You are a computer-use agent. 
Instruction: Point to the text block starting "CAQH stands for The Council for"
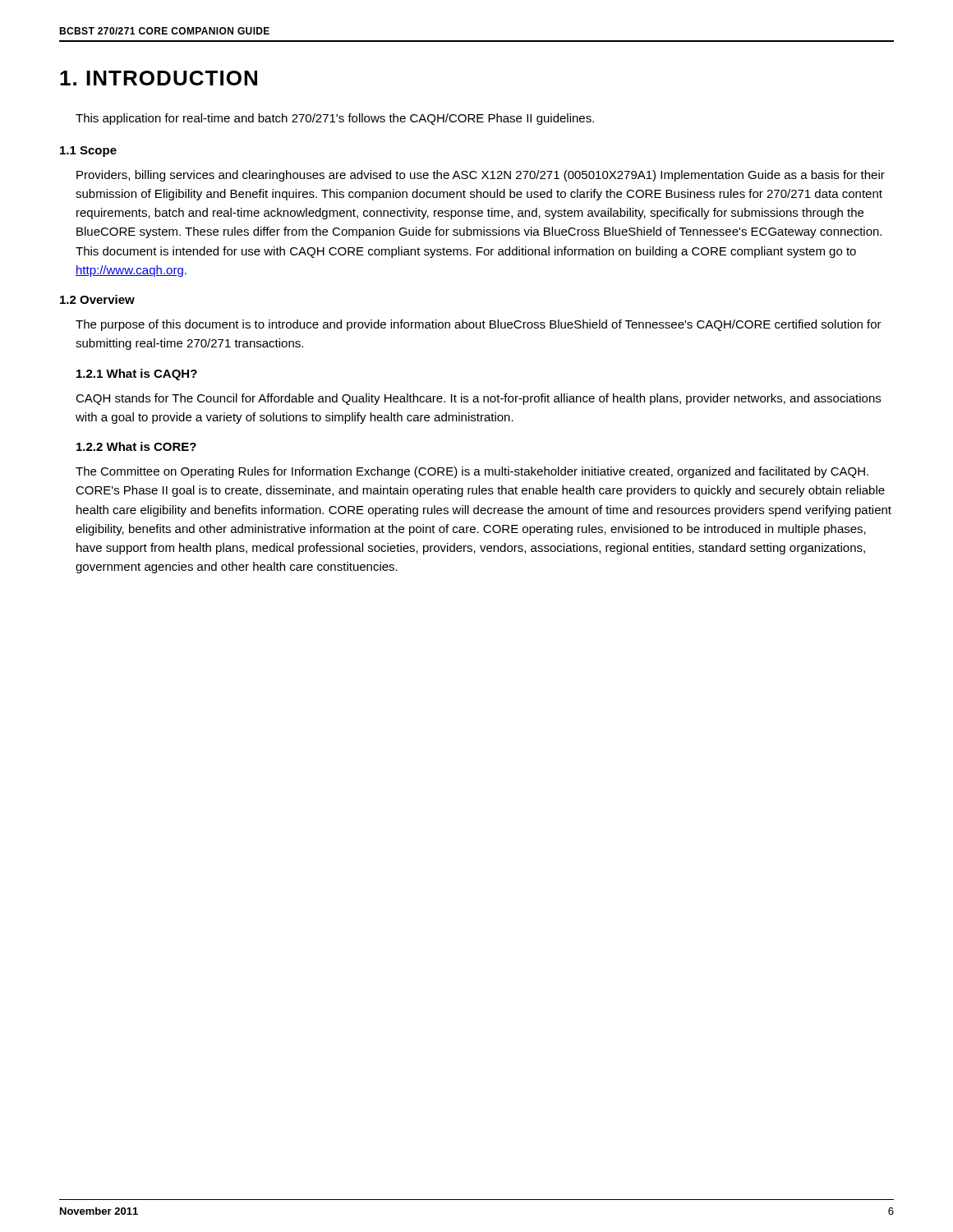coord(478,407)
